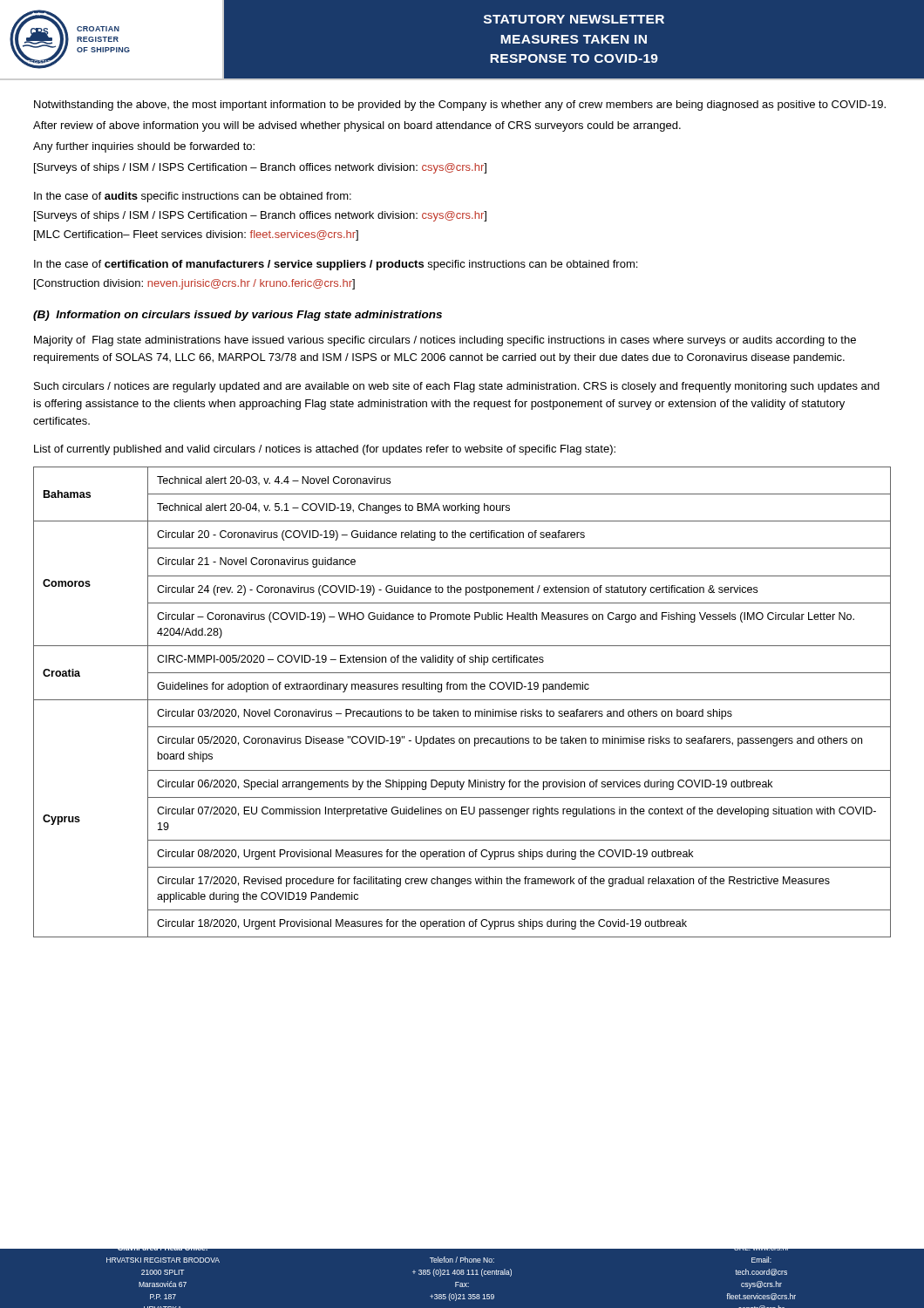The height and width of the screenshot is (1308, 924).
Task: Navigate to the block starting "[MLC Certification– Fleet services division:"
Action: click(x=196, y=234)
